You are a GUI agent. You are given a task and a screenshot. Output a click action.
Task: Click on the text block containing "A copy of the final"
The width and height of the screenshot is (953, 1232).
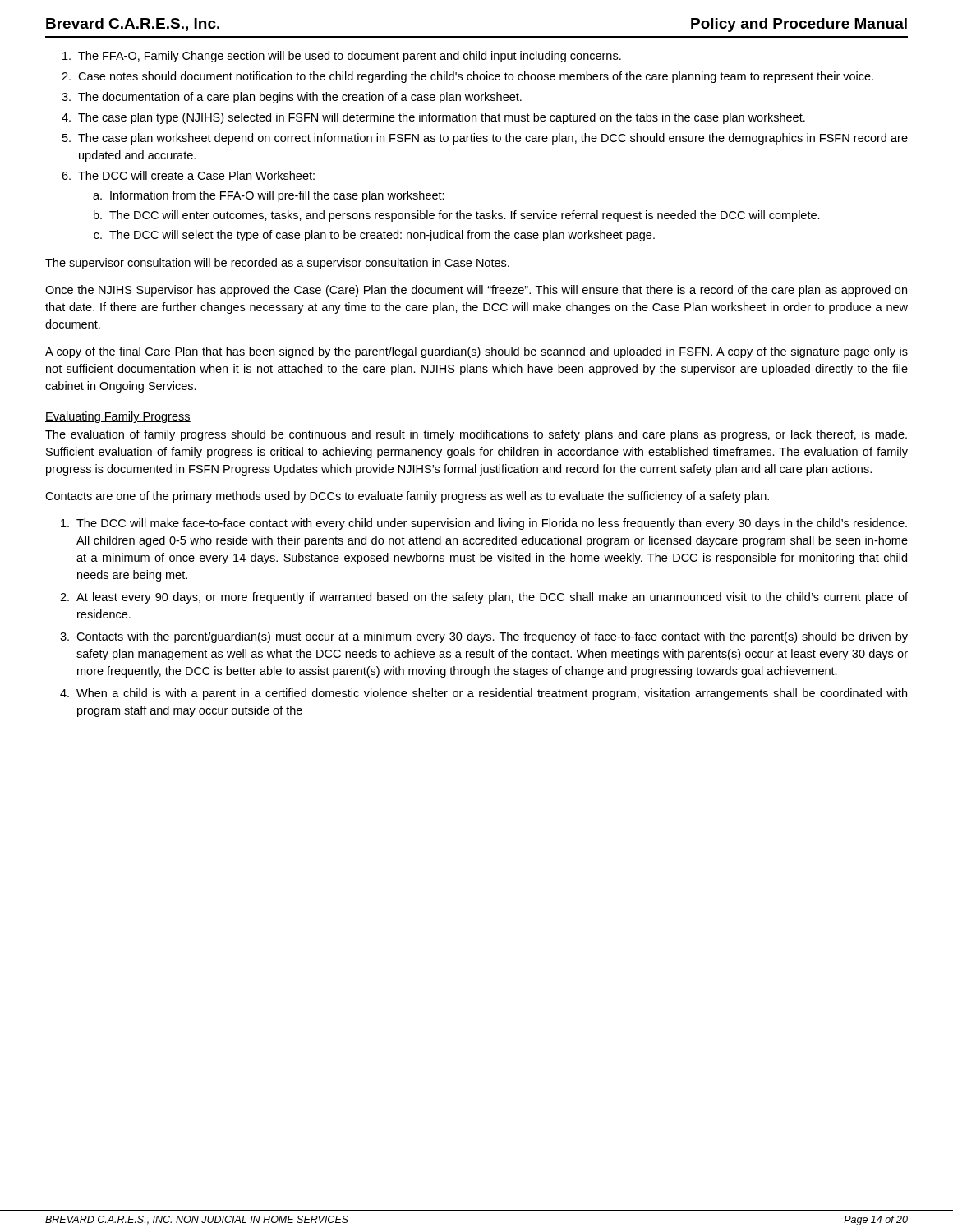point(476,369)
